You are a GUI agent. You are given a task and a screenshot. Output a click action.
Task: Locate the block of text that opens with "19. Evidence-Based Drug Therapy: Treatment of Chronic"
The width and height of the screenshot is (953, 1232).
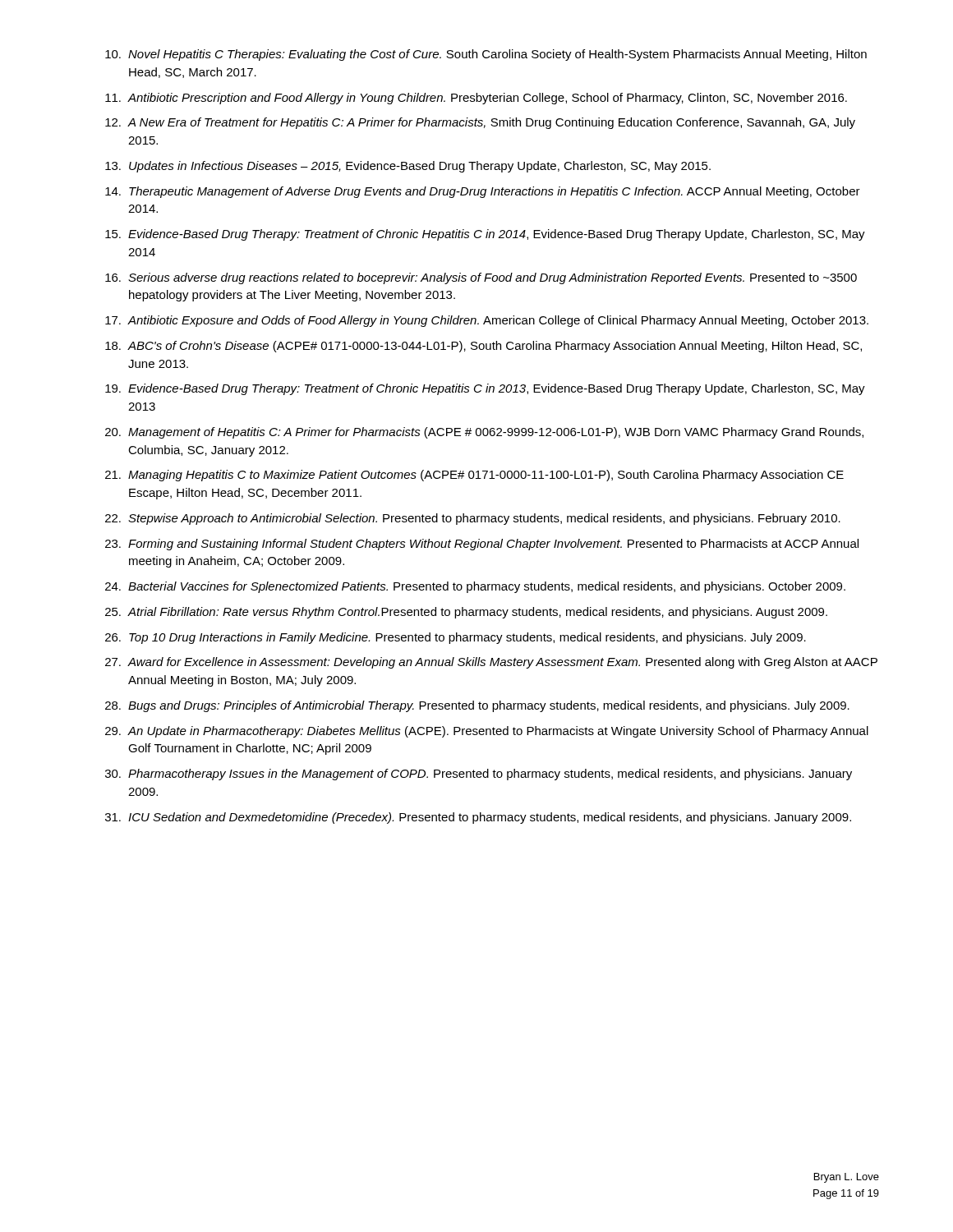(485, 398)
